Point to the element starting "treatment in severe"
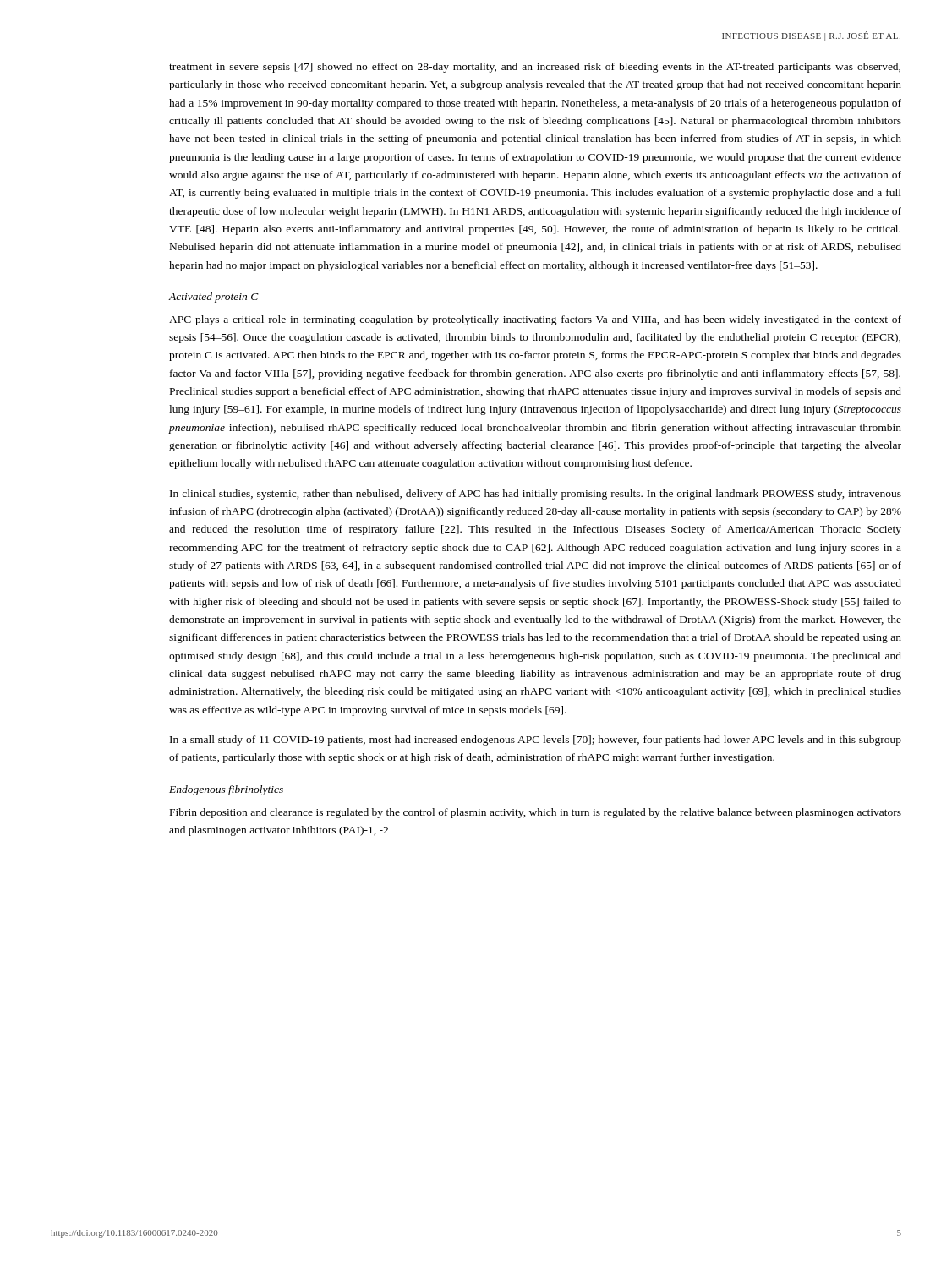 [x=535, y=165]
